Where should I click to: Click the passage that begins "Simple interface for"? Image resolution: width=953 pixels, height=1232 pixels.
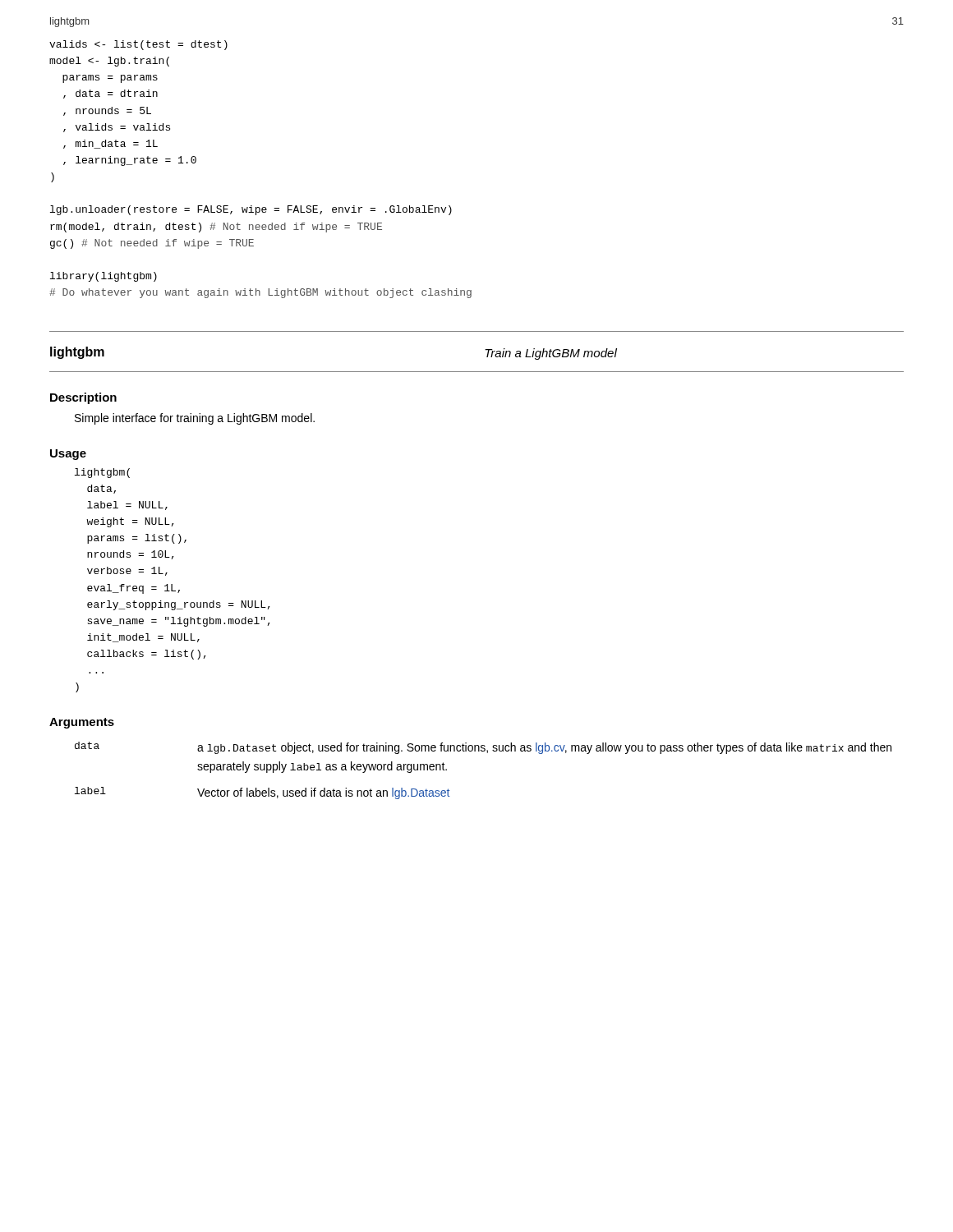(x=195, y=418)
